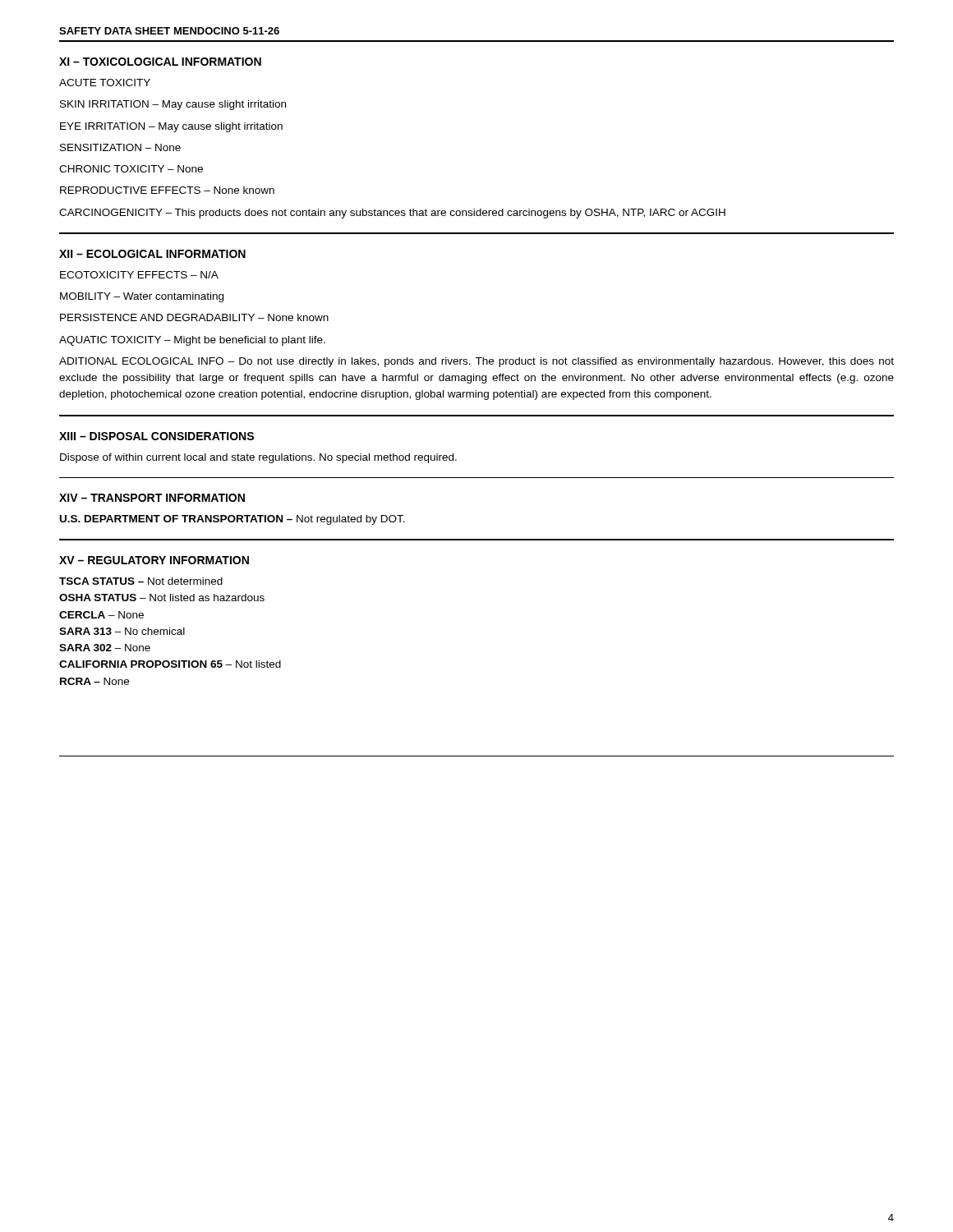
Task: Locate the text starting "U.S. DEPARTMENT OF TRANSPORTATION – Not"
Action: tap(232, 518)
